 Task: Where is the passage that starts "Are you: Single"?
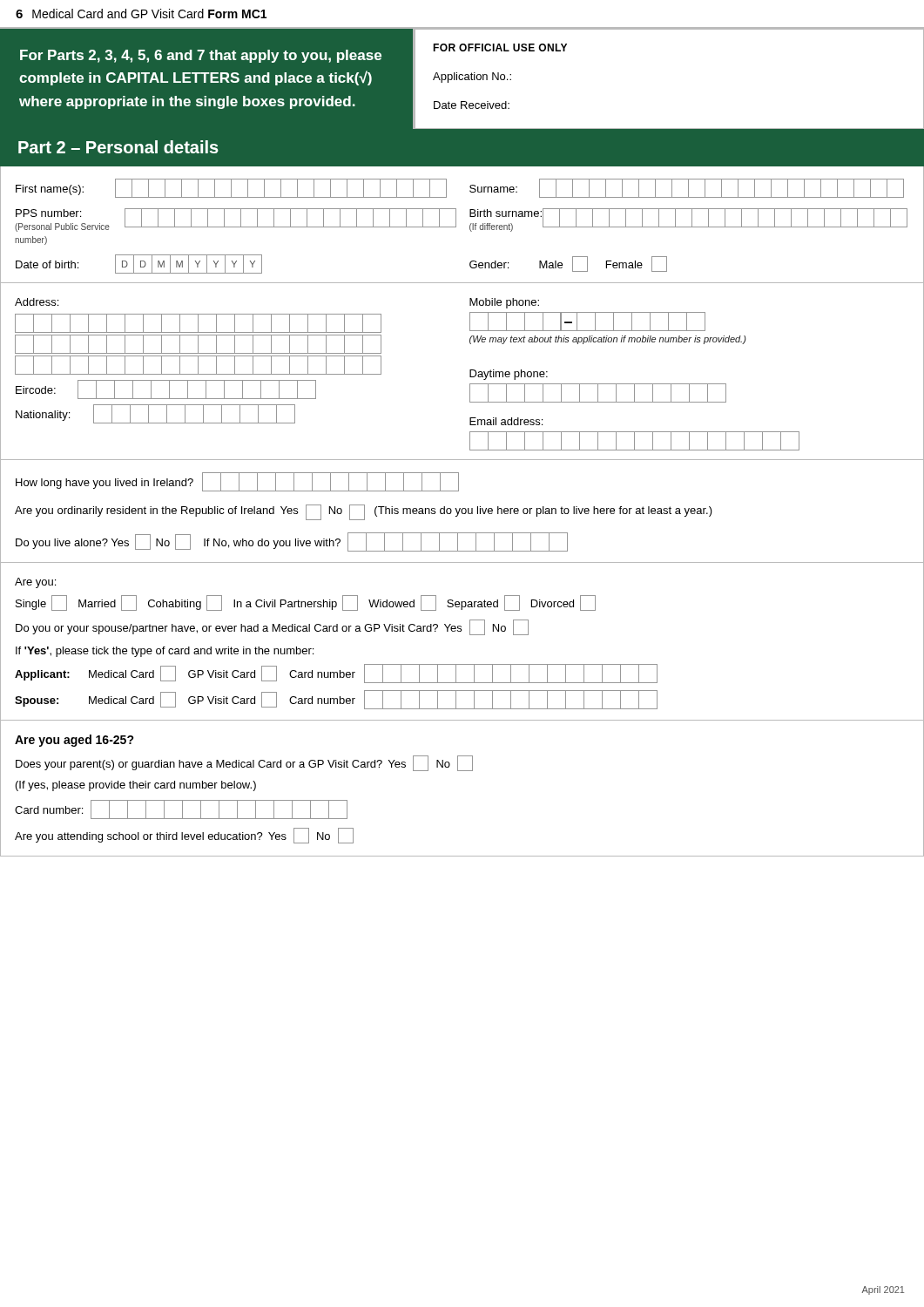tap(462, 642)
